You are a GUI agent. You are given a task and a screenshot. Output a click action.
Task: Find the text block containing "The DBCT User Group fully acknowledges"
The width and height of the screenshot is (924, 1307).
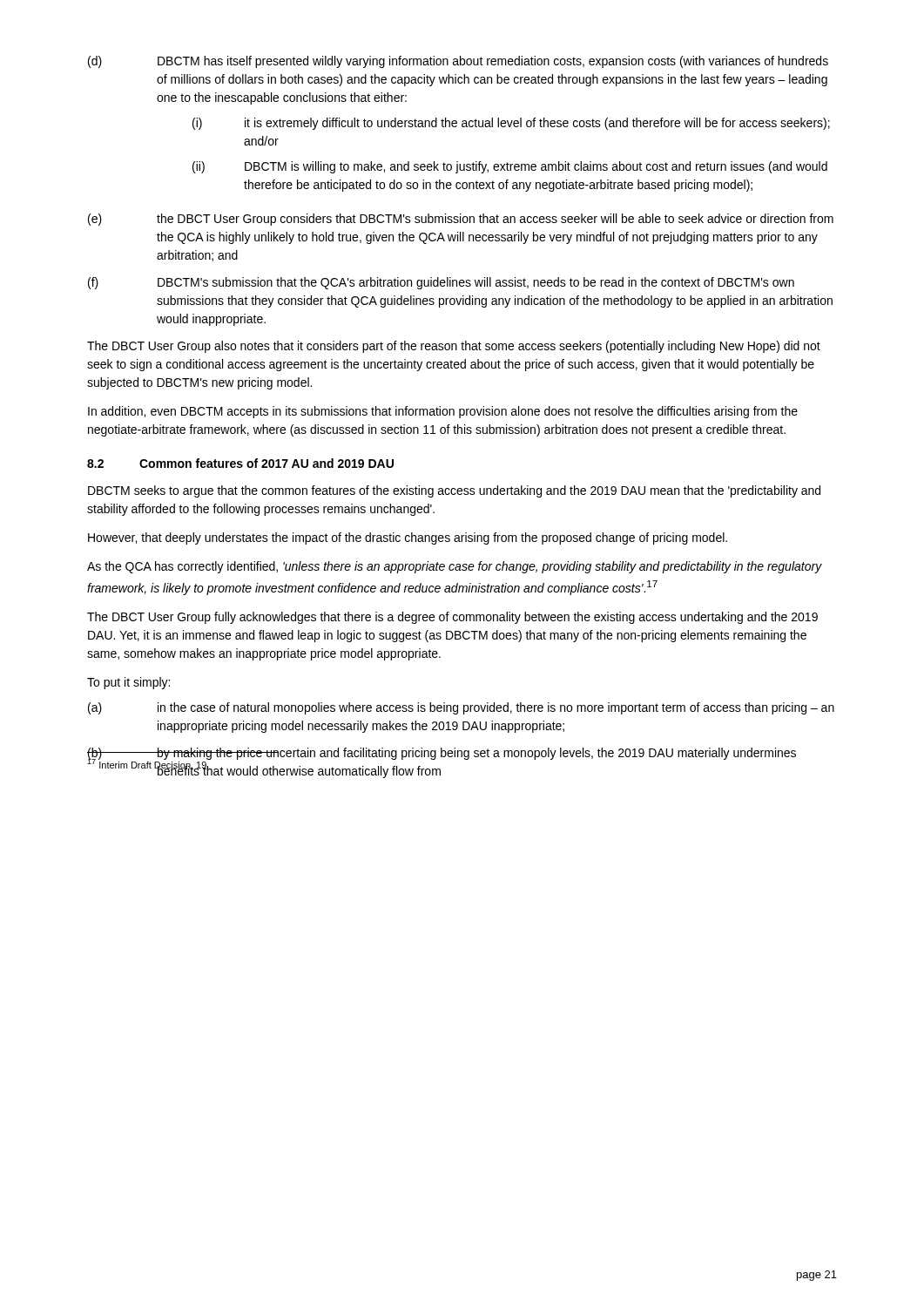point(462,635)
